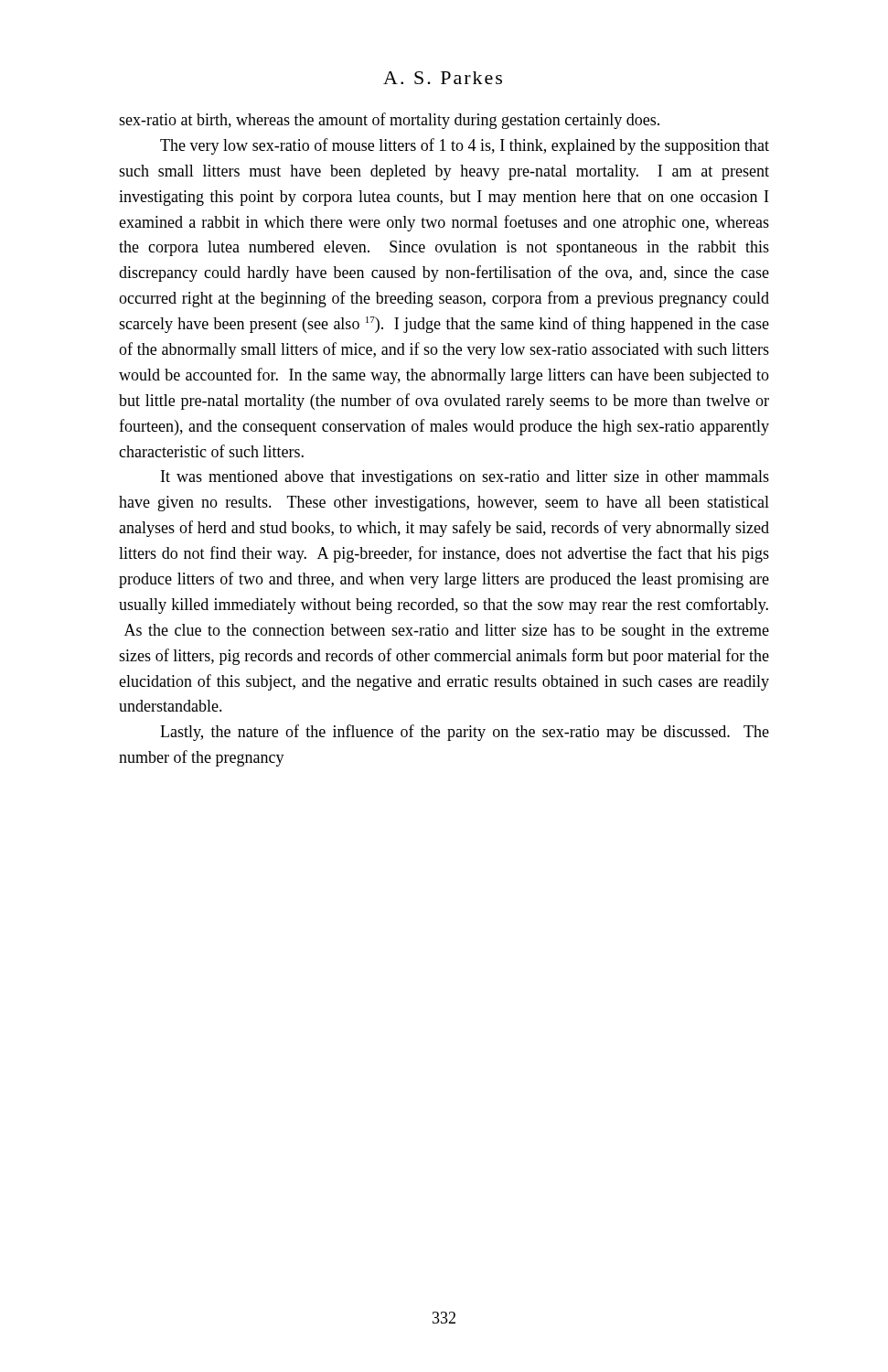Point to the block beginning "sex-ratio at birth,"
This screenshot has height=1372, width=888.
(x=444, y=440)
